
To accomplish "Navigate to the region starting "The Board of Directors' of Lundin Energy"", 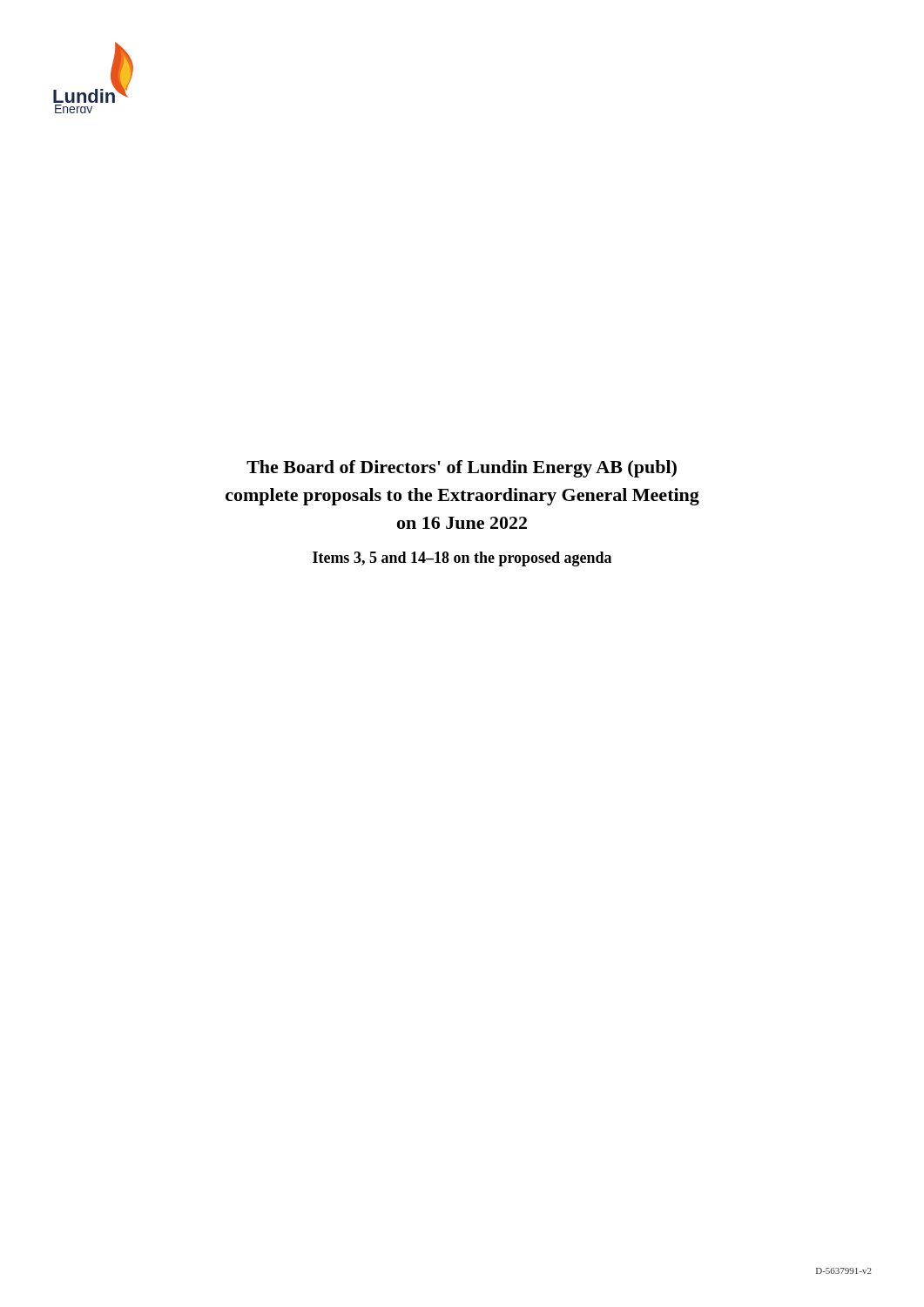I will tap(462, 494).
